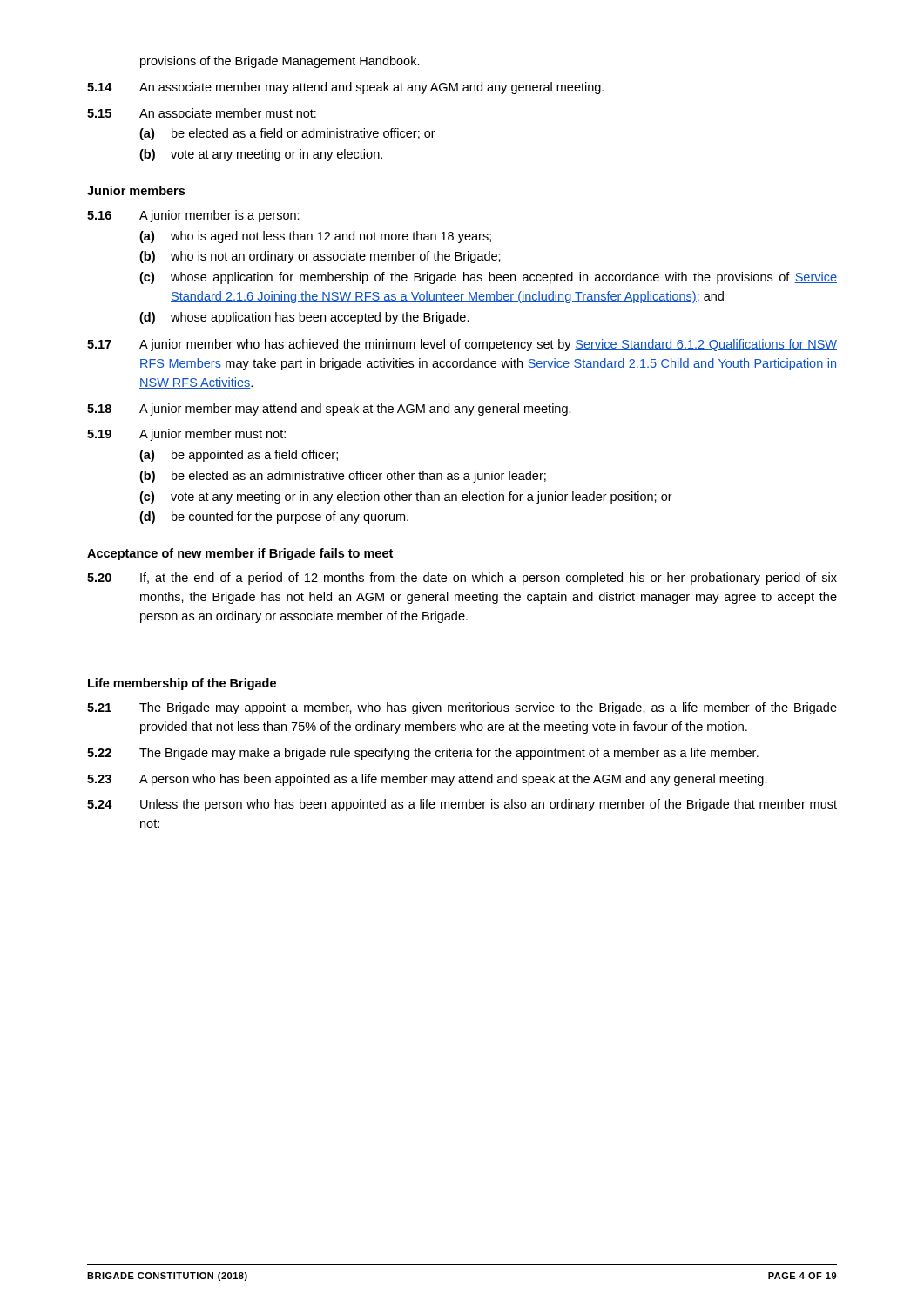Select the section header that reads "Life membership of"
The image size is (924, 1307).
coord(182,683)
